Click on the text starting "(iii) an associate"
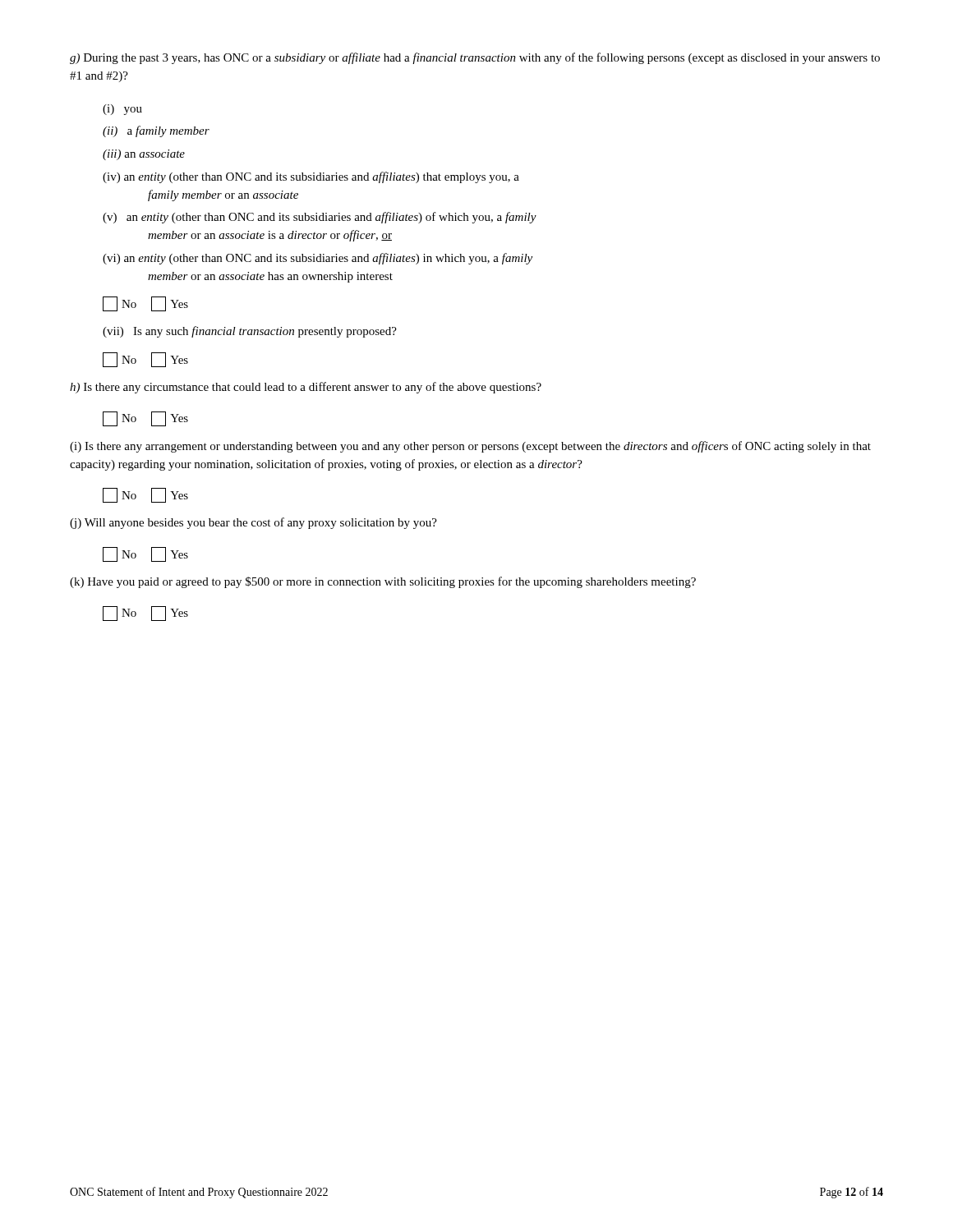 [144, 154]
